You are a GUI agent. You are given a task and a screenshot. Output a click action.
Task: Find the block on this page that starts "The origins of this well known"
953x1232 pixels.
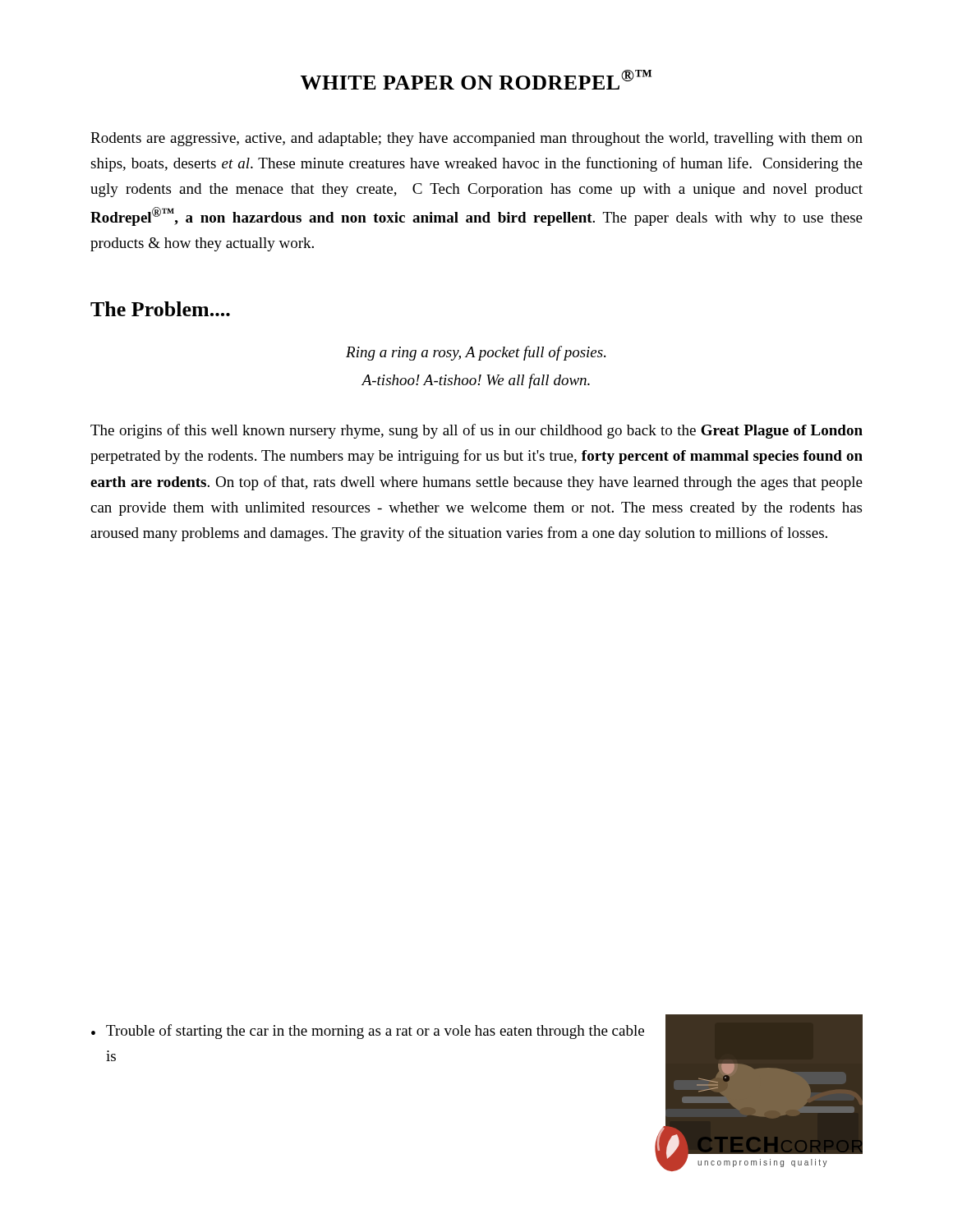[x=476, y=482]
